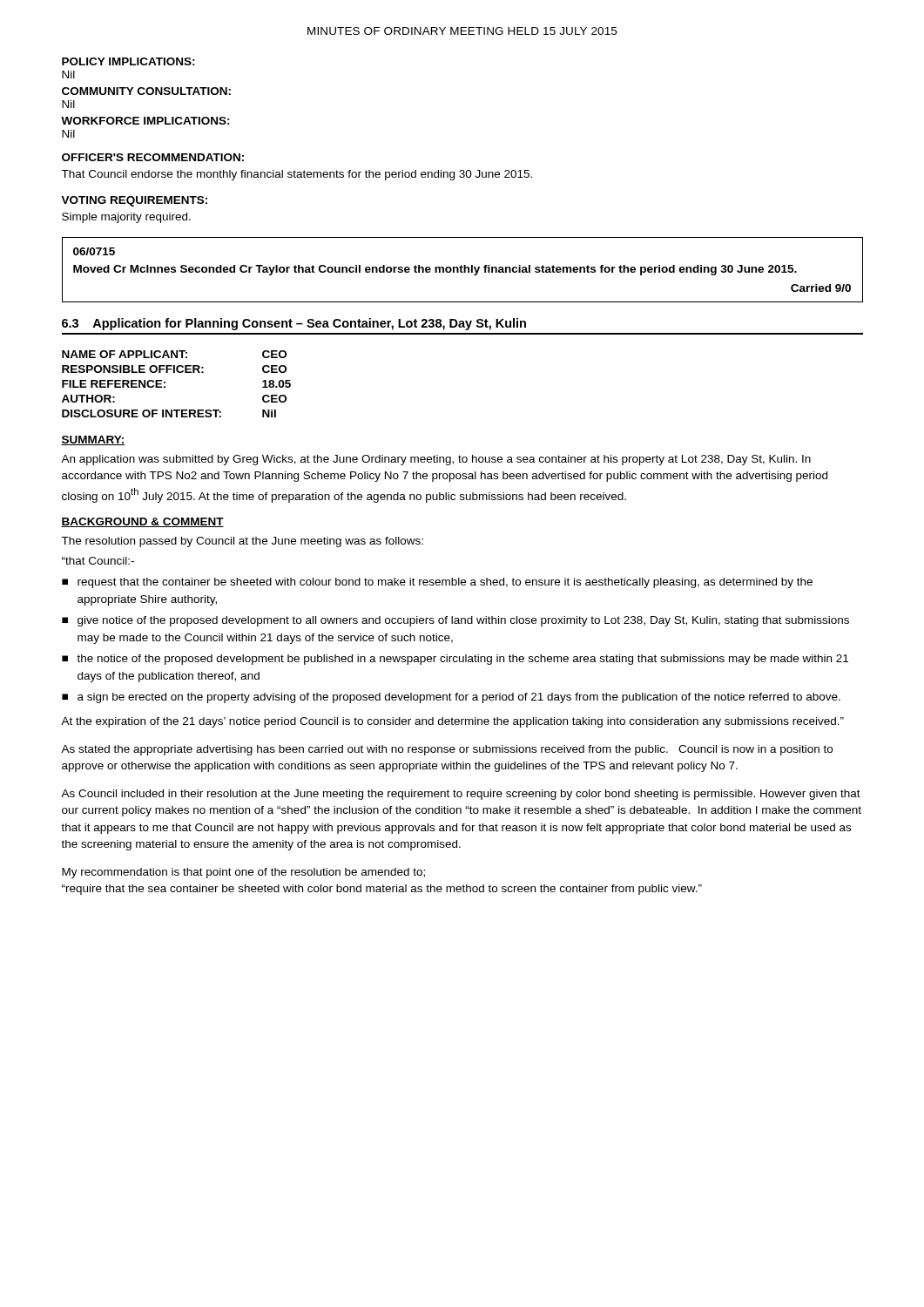Click the table
This screenshot has width=924, height=1307.
point(462,384)
